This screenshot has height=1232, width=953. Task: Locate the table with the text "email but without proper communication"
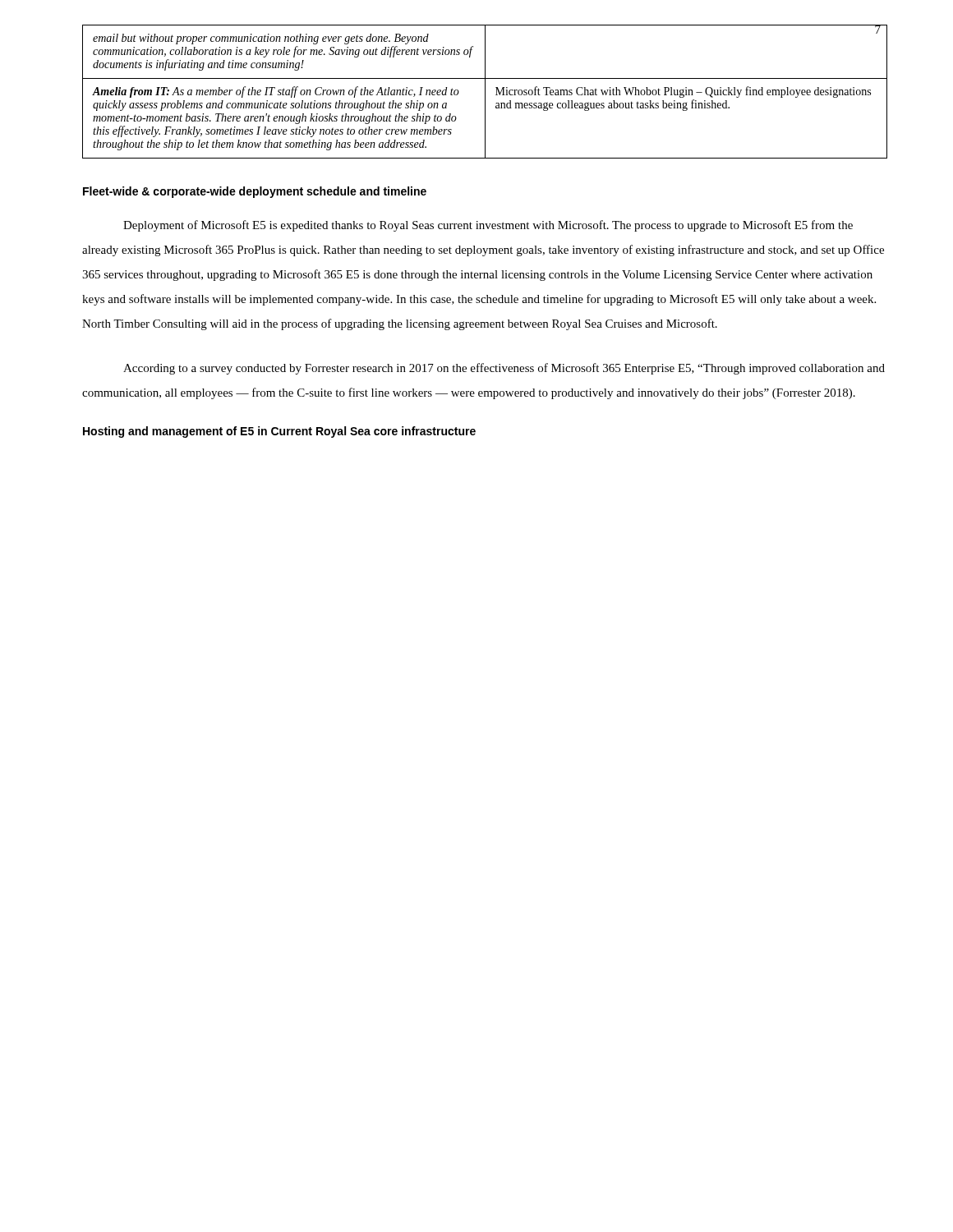pyautogui.click(x=485, y=92)
